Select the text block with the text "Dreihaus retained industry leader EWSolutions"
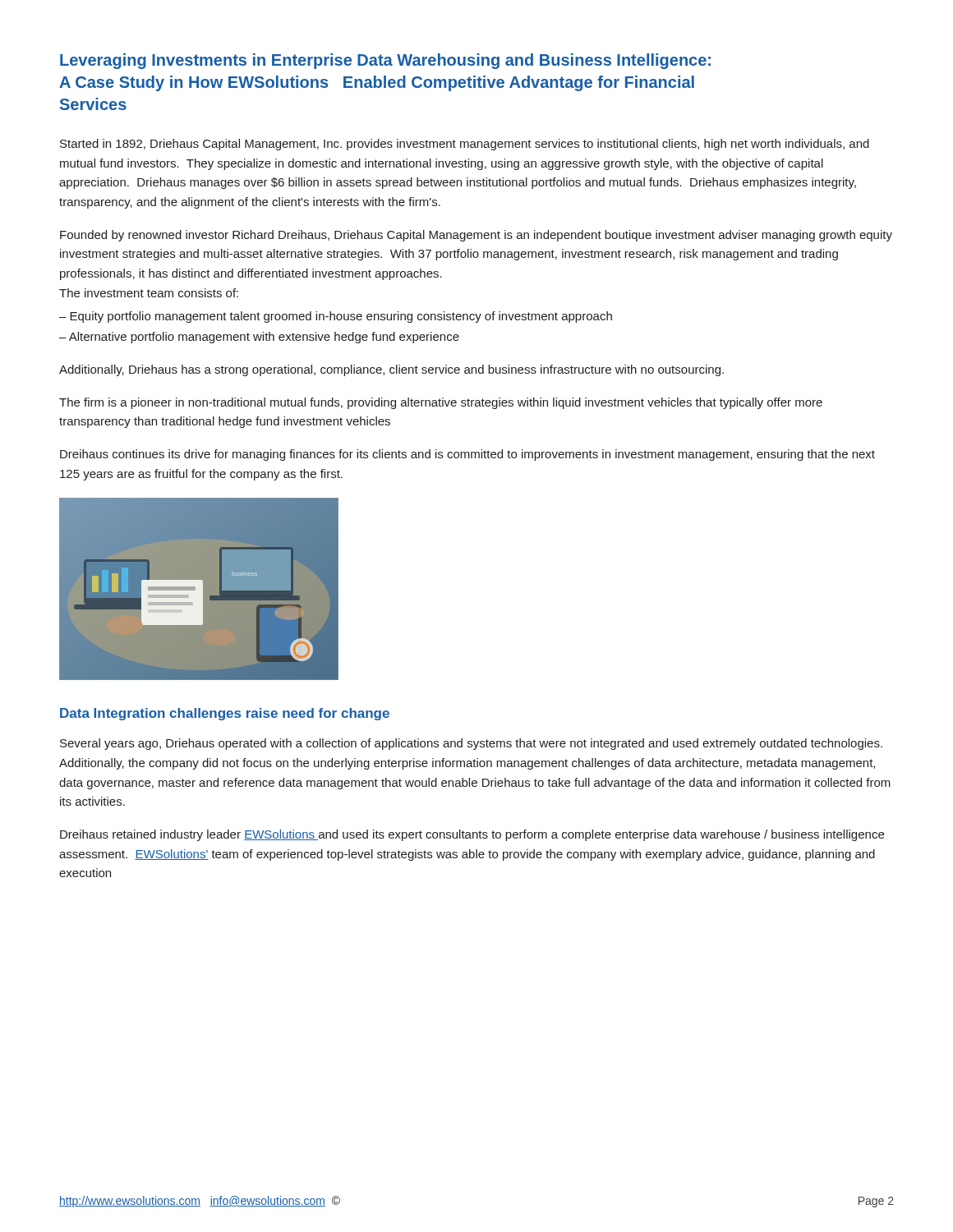This screenshot has height=1232, width=953. tap(472, 854)
